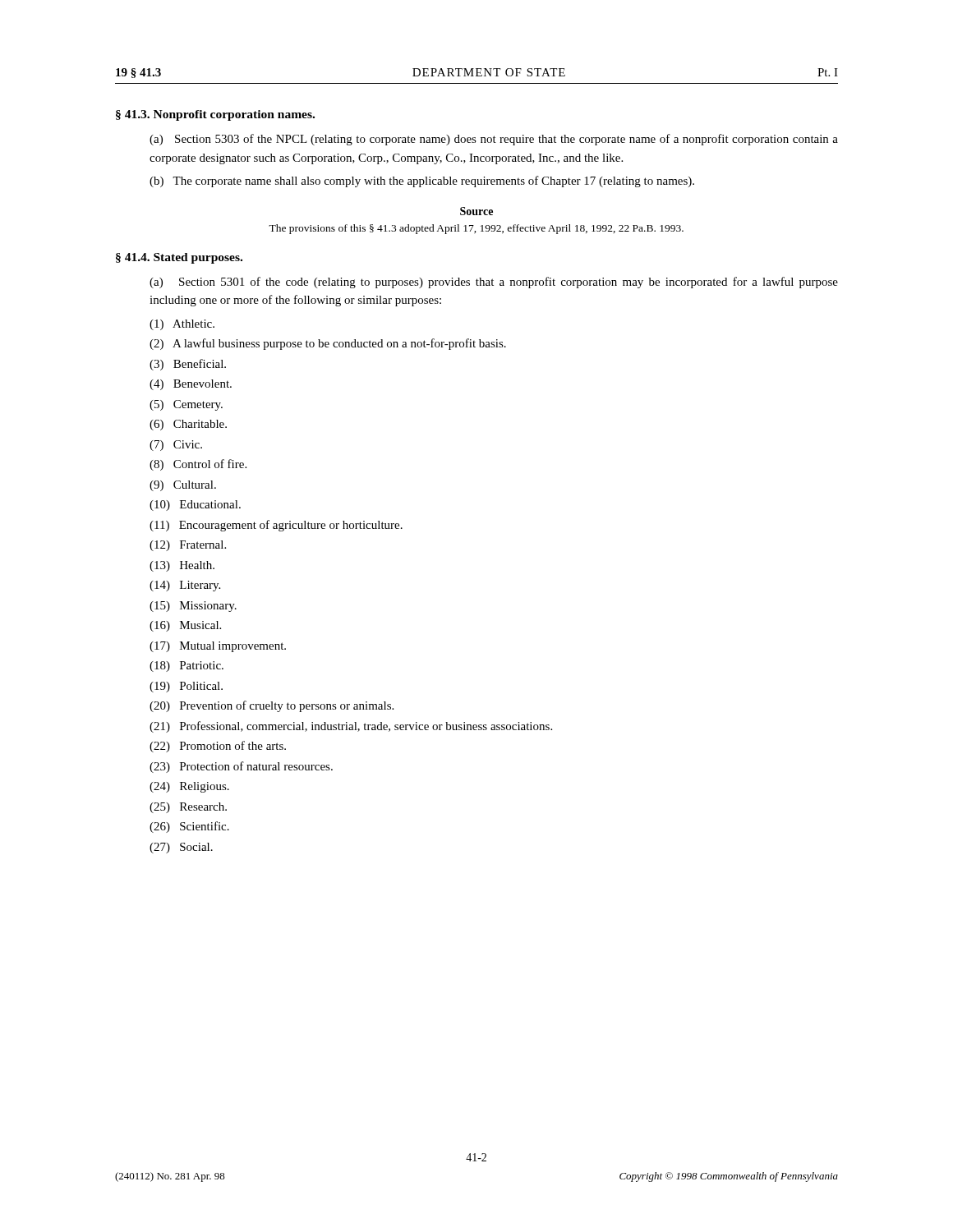Find the list item that reads "(10) Educational."
This screenshot has width=953, height=1232.
[x=195, y=504]
